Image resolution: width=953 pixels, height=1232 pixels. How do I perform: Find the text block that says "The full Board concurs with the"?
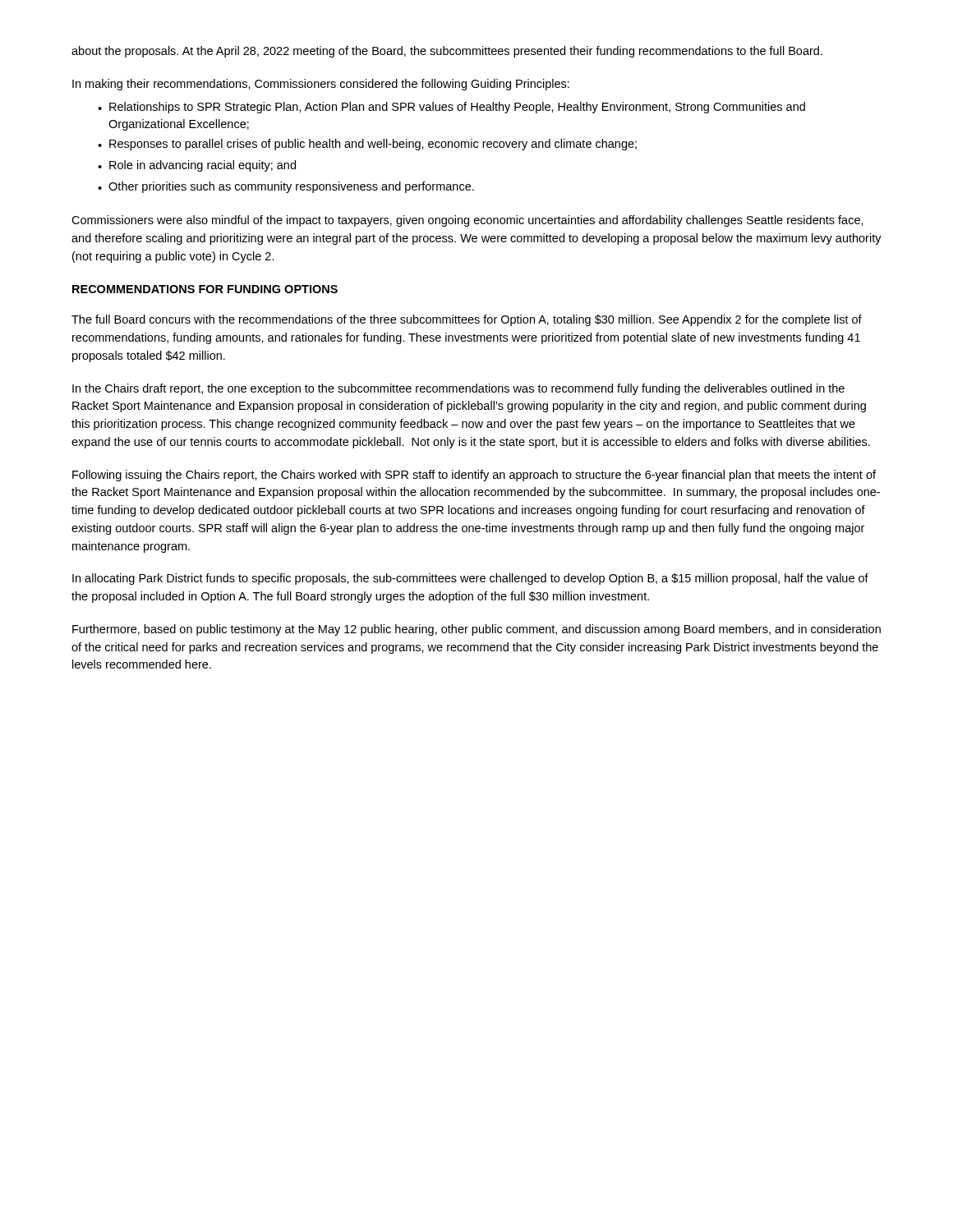click(x=466, y=338)
